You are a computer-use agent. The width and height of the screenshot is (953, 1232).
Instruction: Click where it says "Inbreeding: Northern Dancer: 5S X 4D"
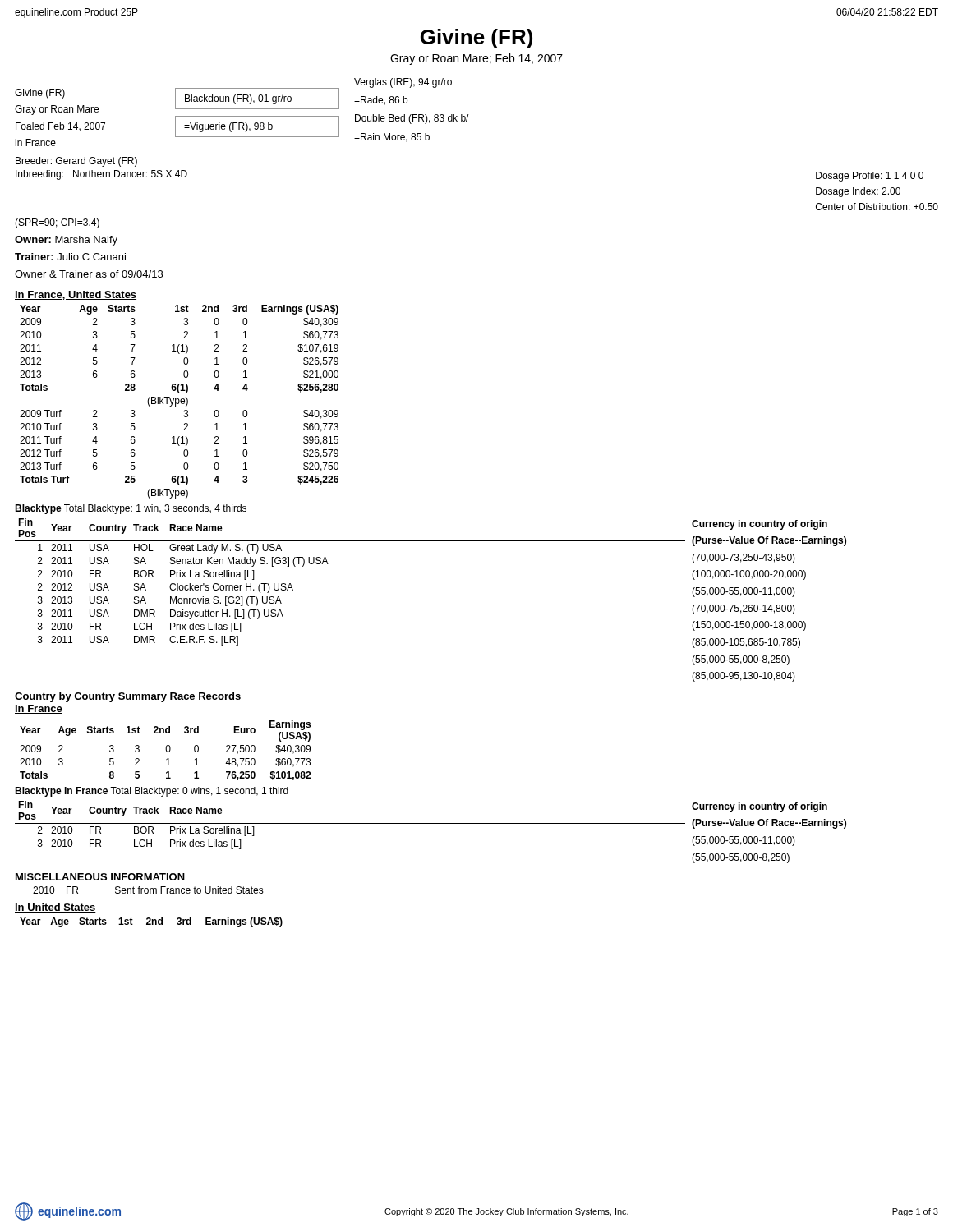tap(101, 174)
